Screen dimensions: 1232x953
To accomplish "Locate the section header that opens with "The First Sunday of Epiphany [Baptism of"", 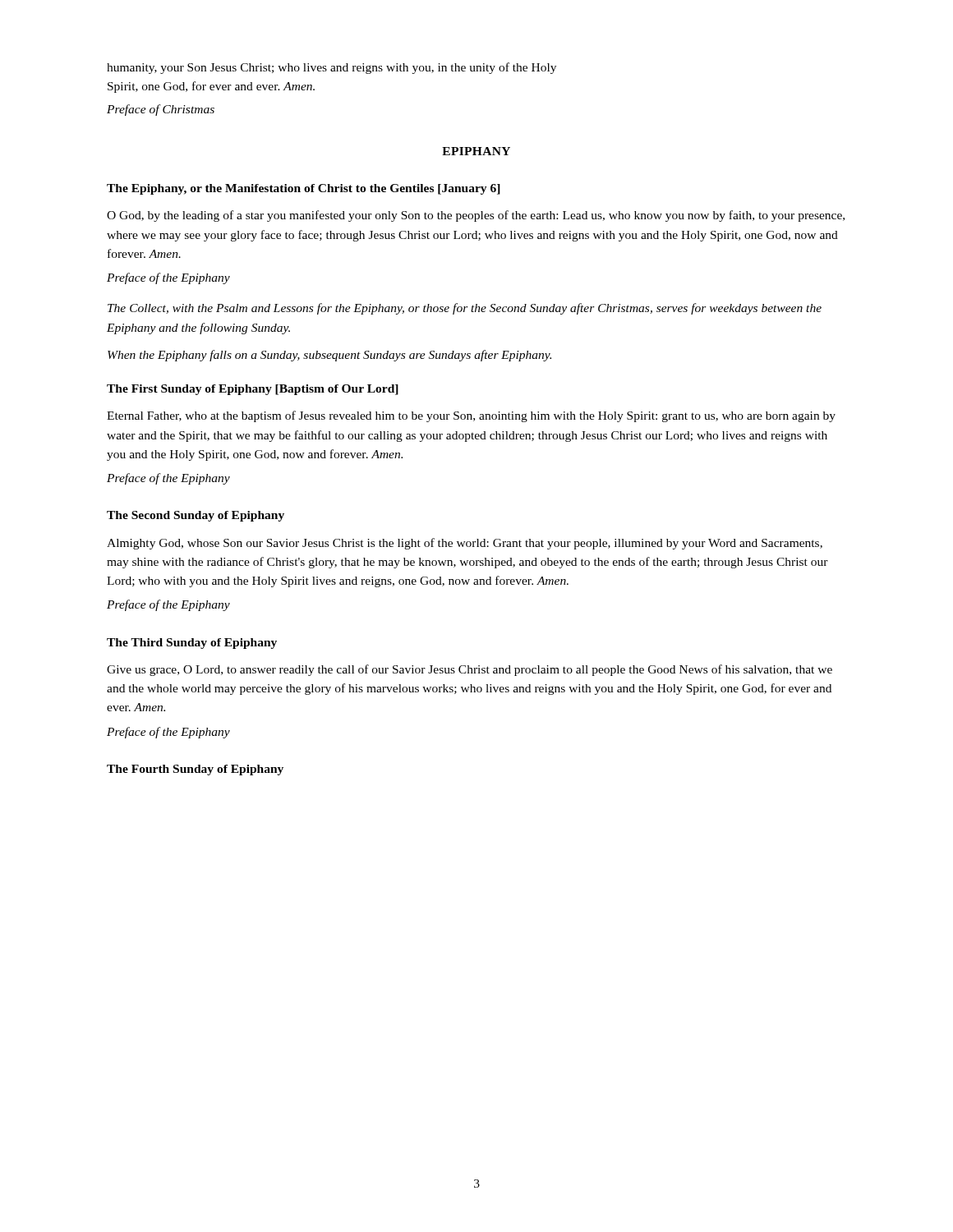I will coord(253,388).
